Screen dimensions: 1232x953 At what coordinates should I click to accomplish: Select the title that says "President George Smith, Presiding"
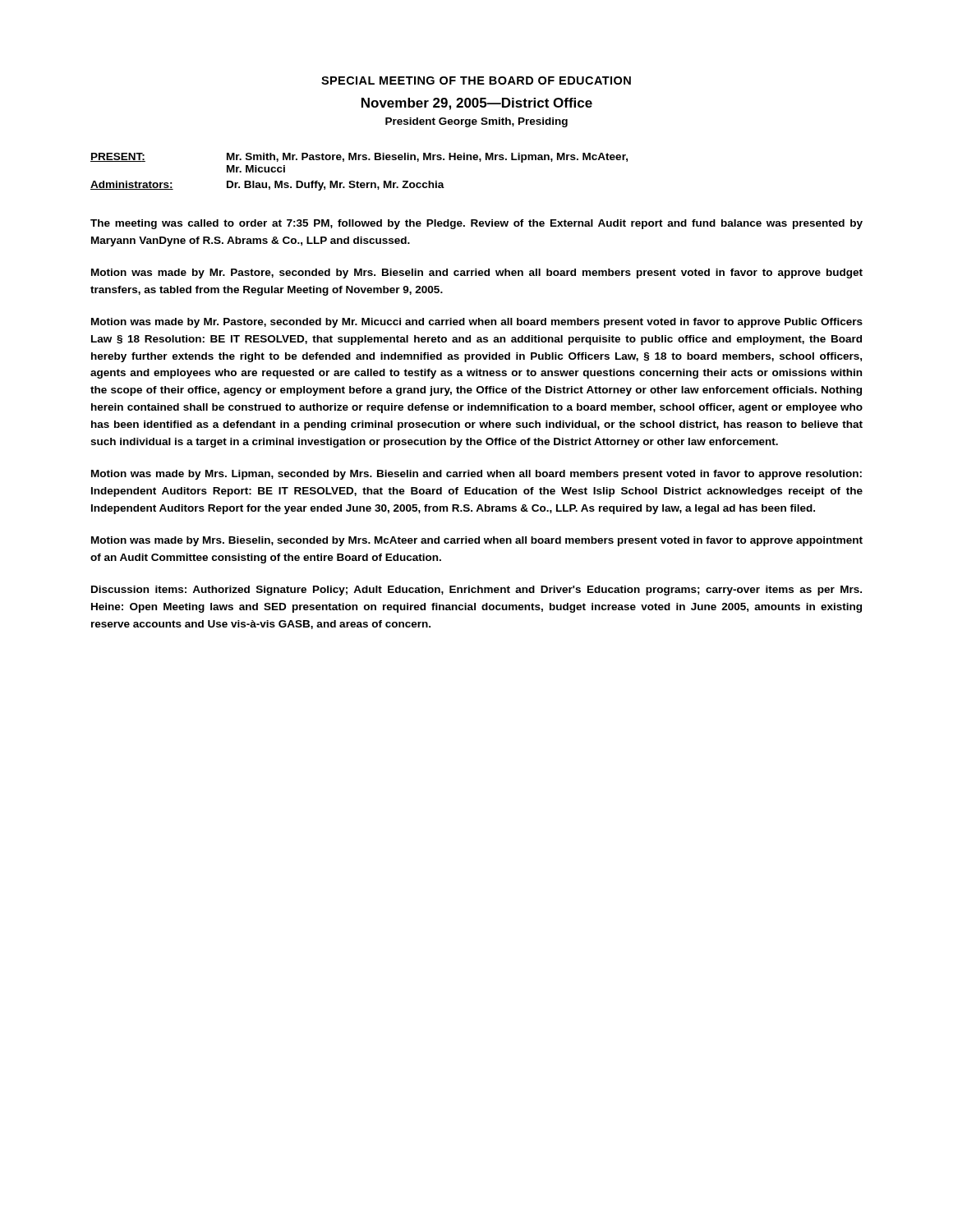tap(476, 121)
